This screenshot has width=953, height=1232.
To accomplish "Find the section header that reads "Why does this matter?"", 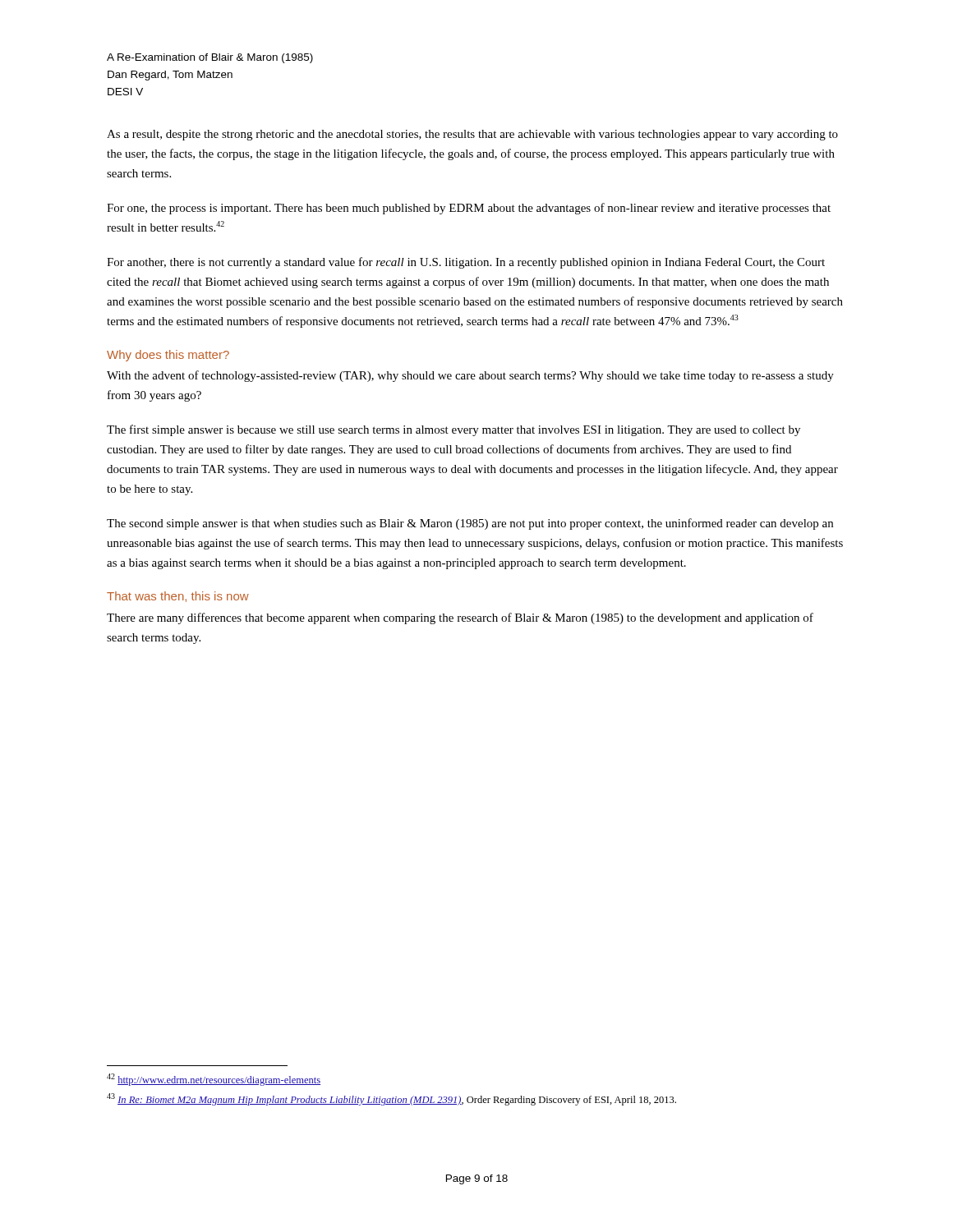I will tap(168, 354).
